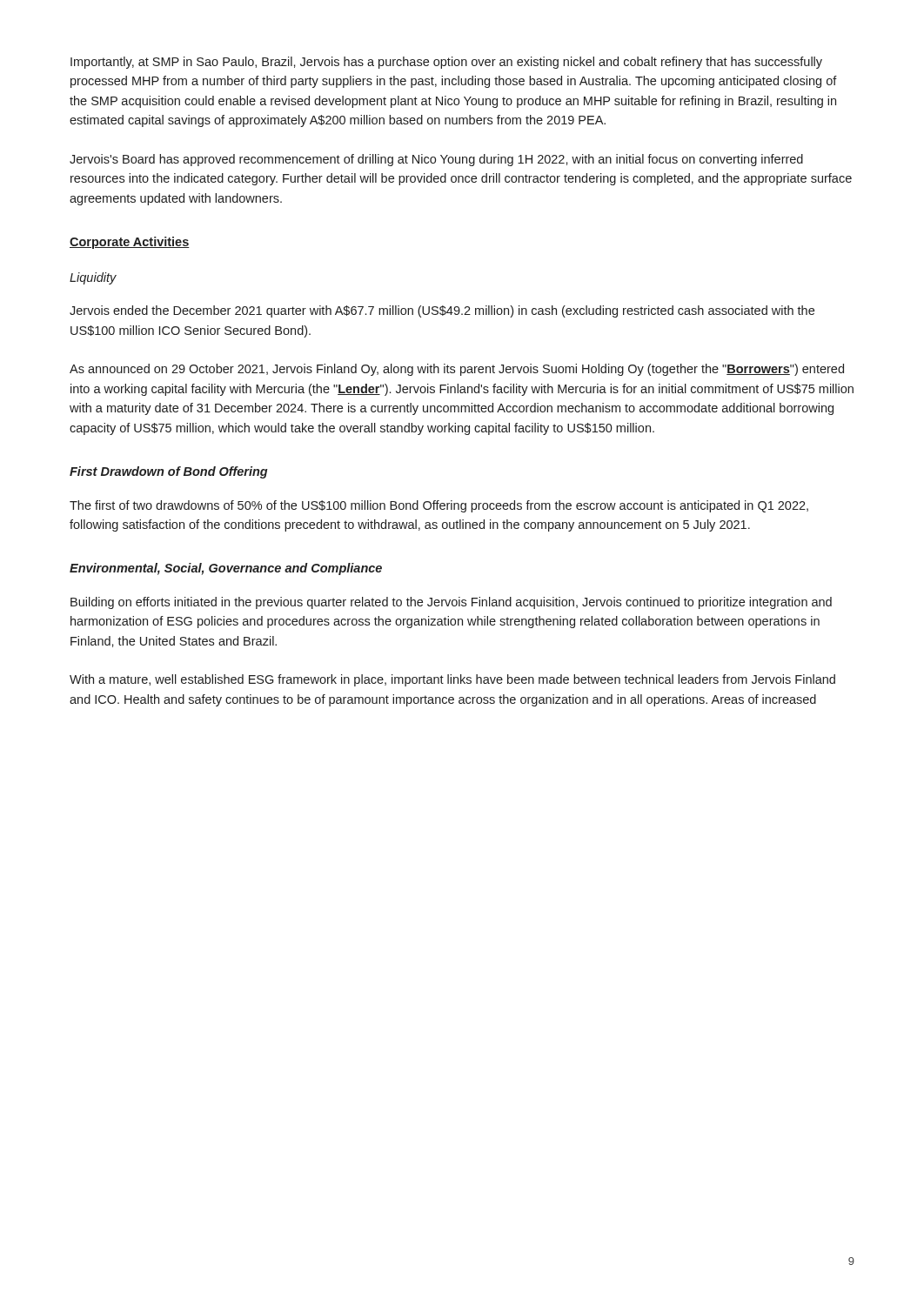Find the block on this page that starts "Importantly, at SMP in"

(453, 91)
